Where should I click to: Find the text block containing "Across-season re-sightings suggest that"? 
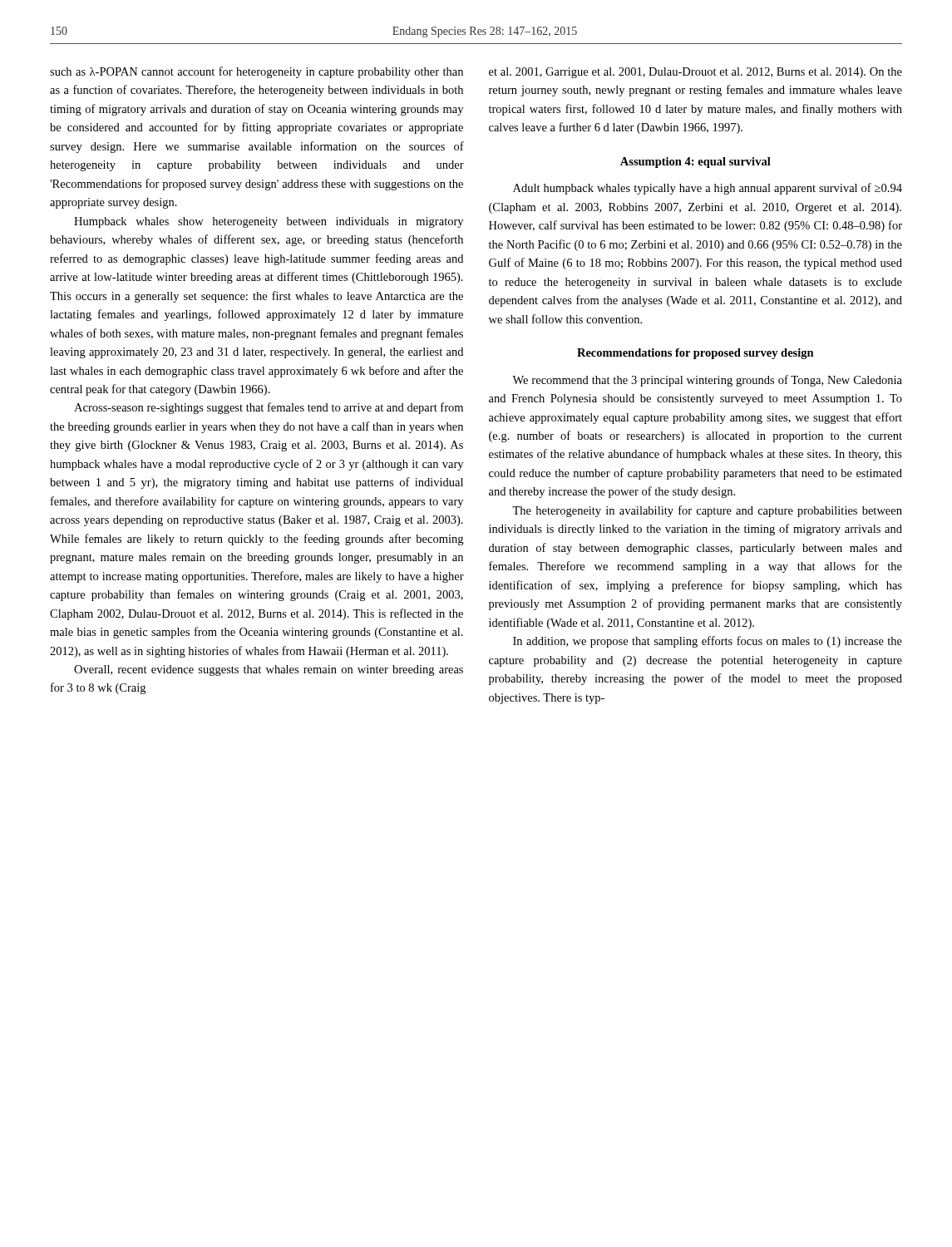(x=257, y=529)
